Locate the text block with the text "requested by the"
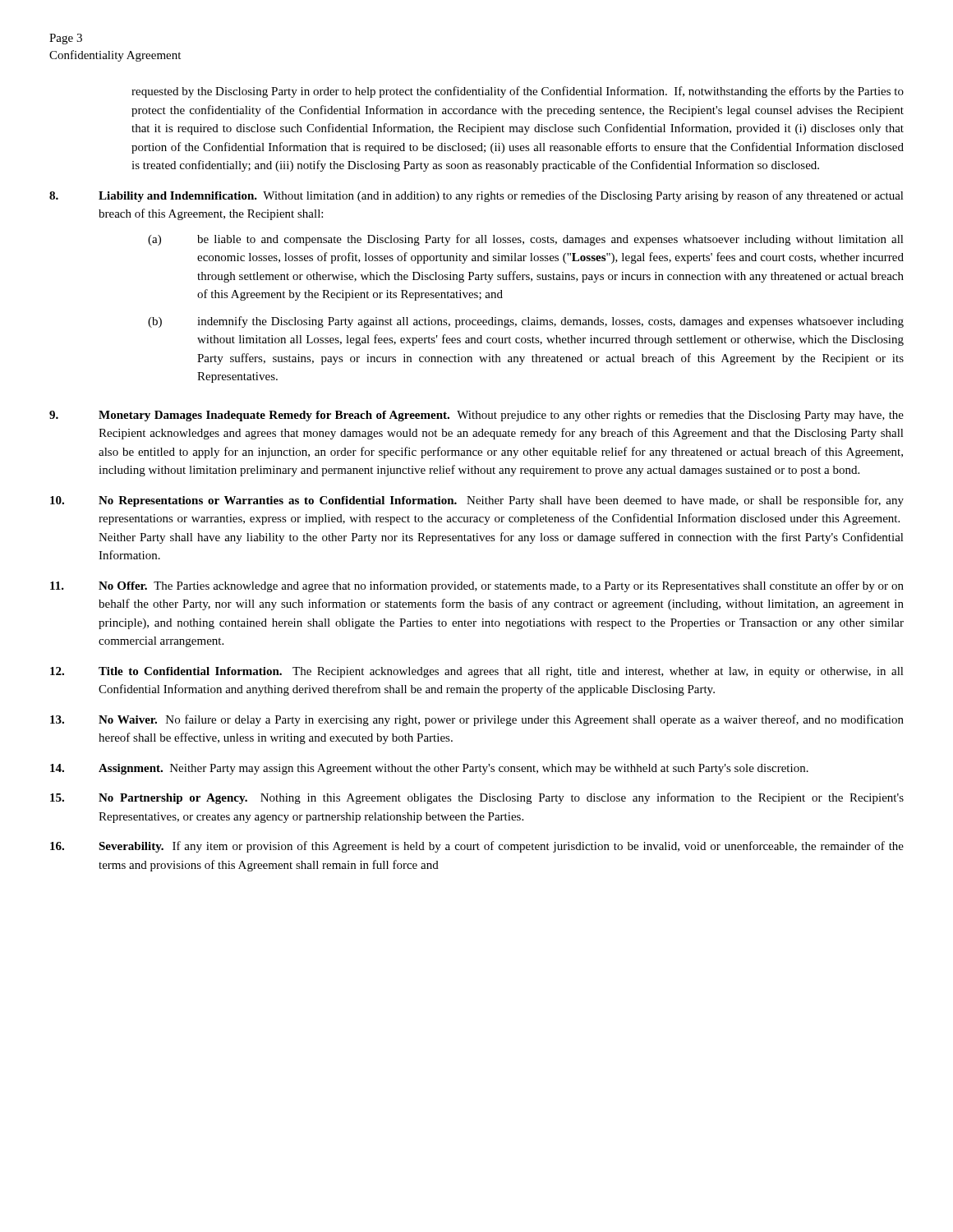This screenshot has width=953, height=1232. click(518, 128)
